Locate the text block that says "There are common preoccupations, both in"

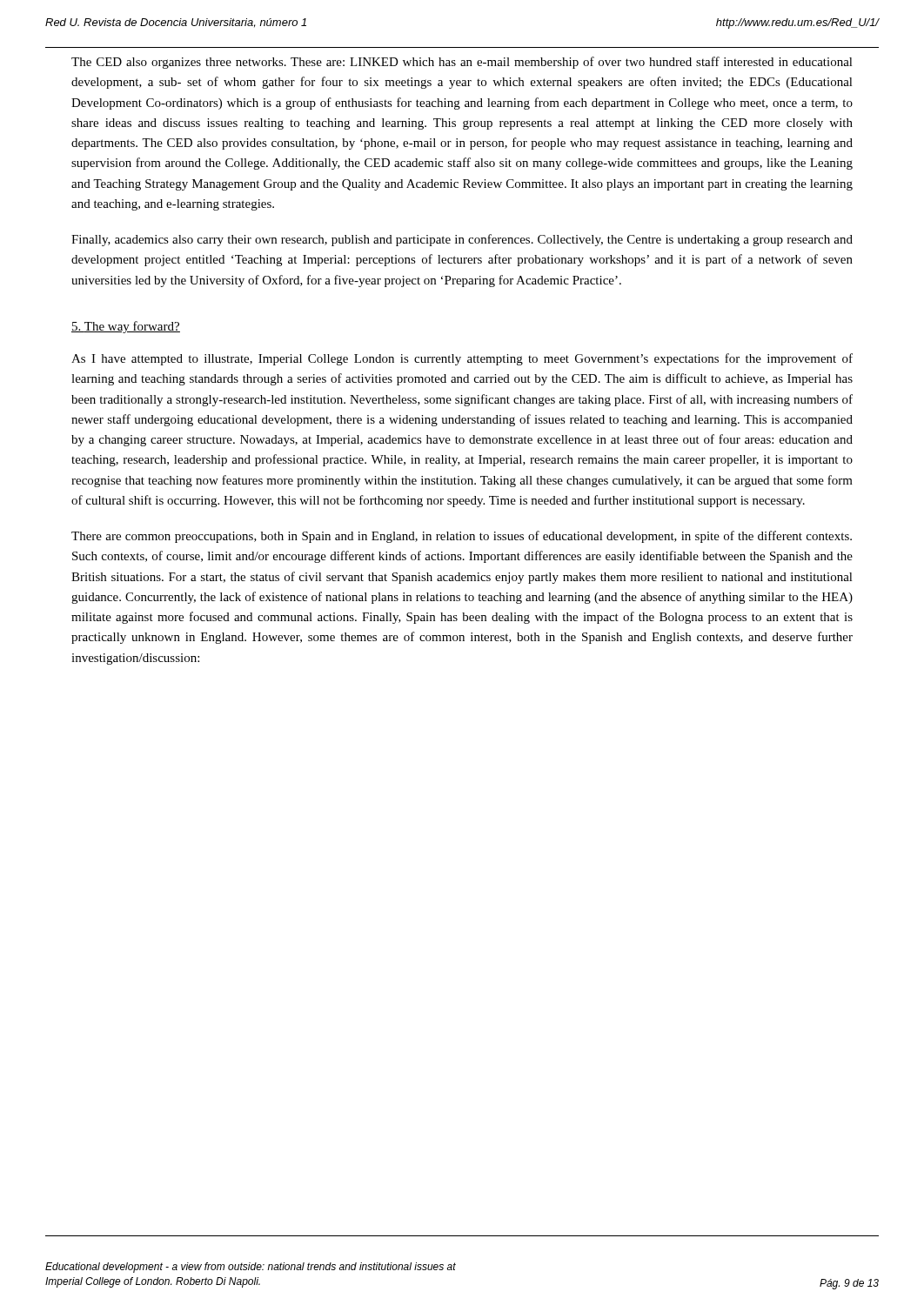[462, 597]
